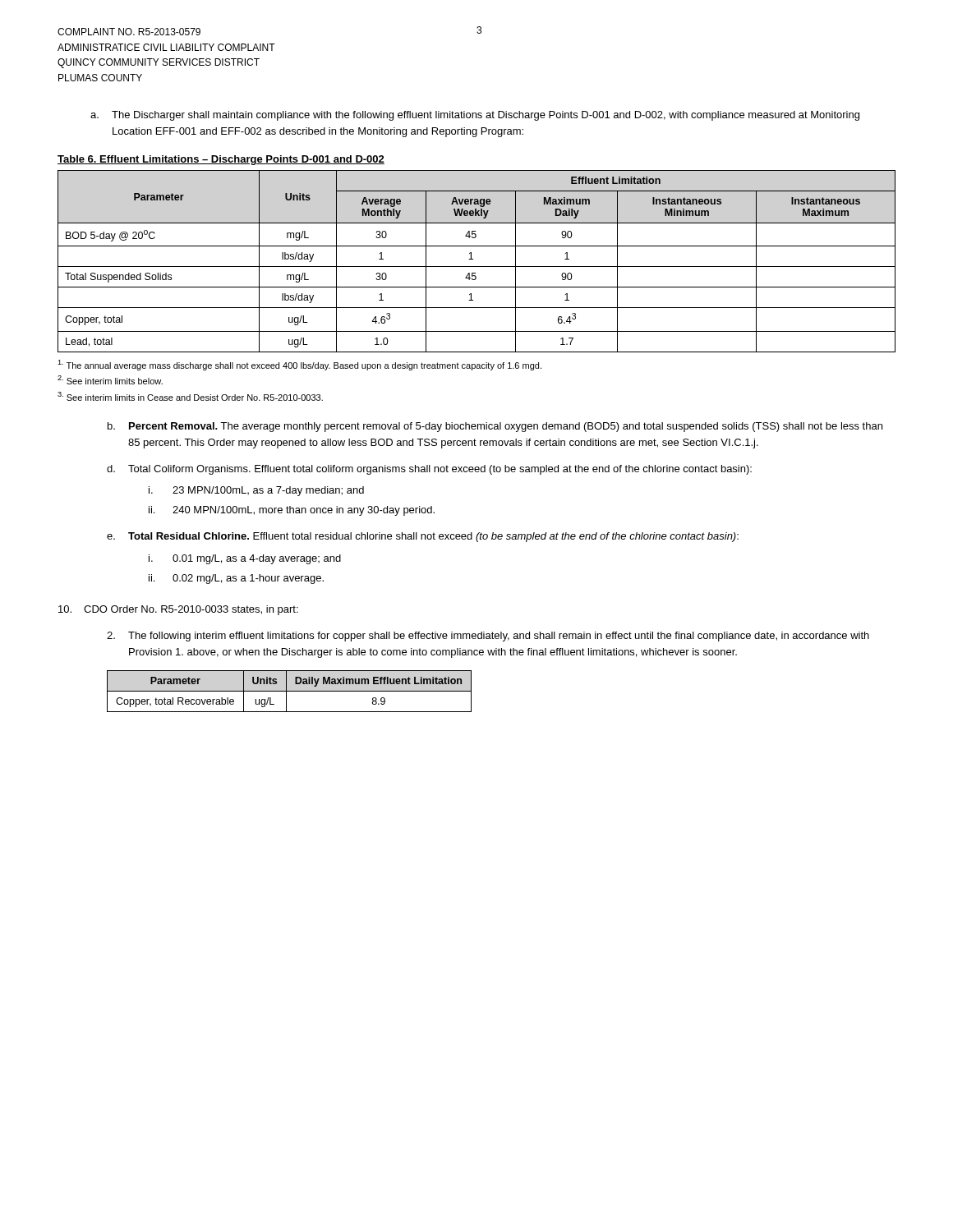Screen dimensions: 1232x953
Task: Click on the footnote that reads "The annual average mass"
Action: (299, 365)
